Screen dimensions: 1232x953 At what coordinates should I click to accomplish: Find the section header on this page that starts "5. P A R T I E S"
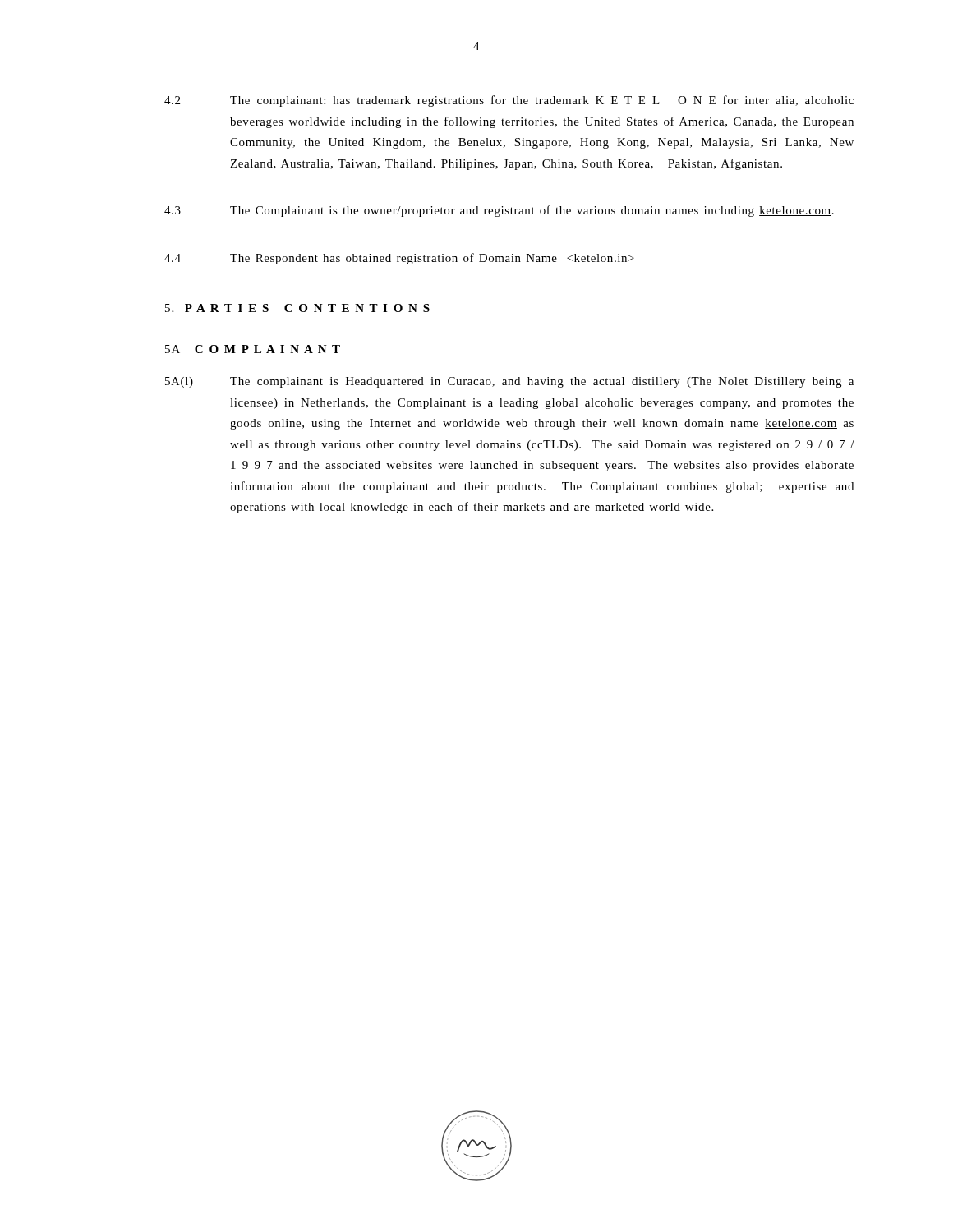(297, 308)
